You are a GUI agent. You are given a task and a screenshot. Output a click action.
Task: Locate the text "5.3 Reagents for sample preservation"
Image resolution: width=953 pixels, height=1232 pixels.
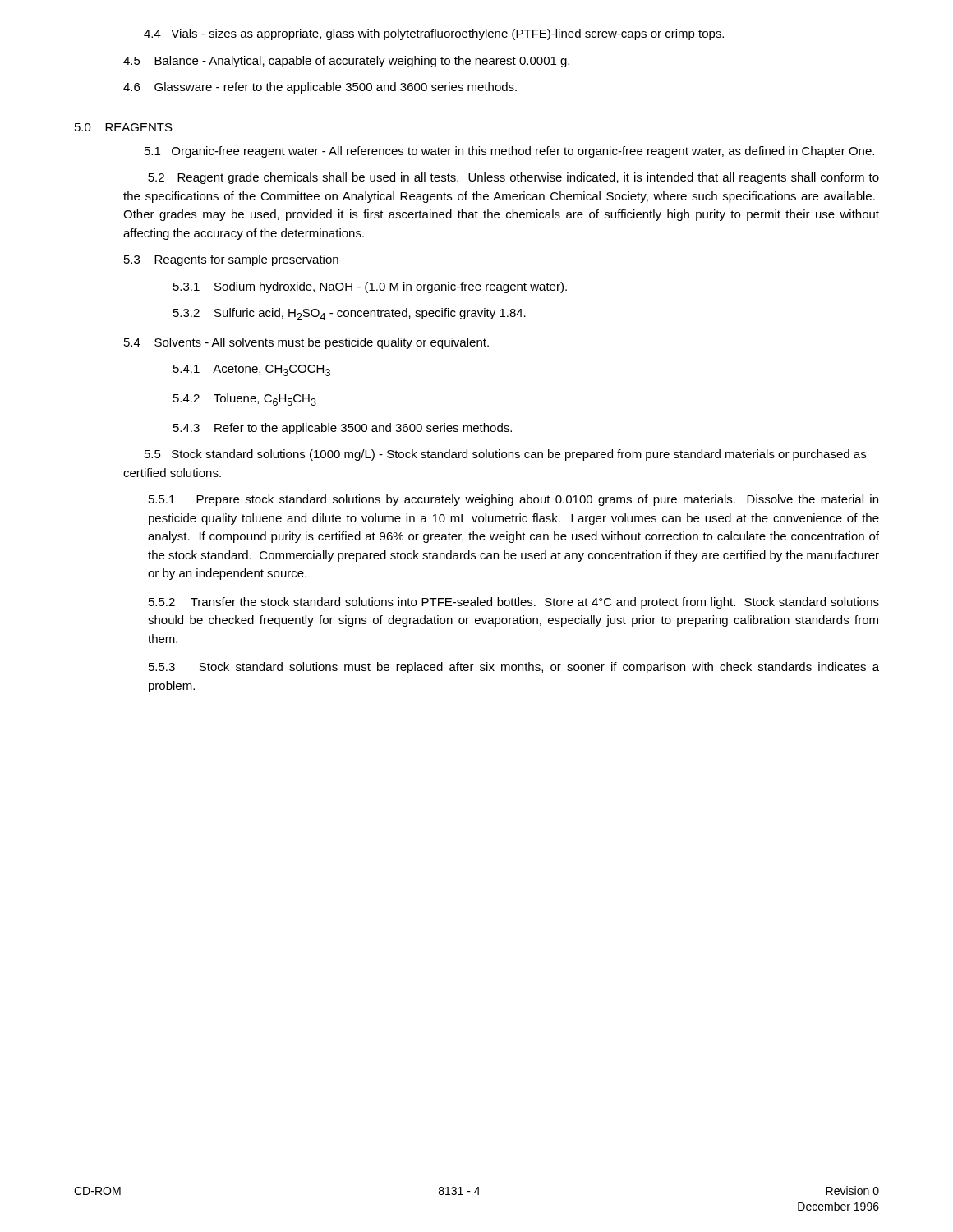coord(231,259)
